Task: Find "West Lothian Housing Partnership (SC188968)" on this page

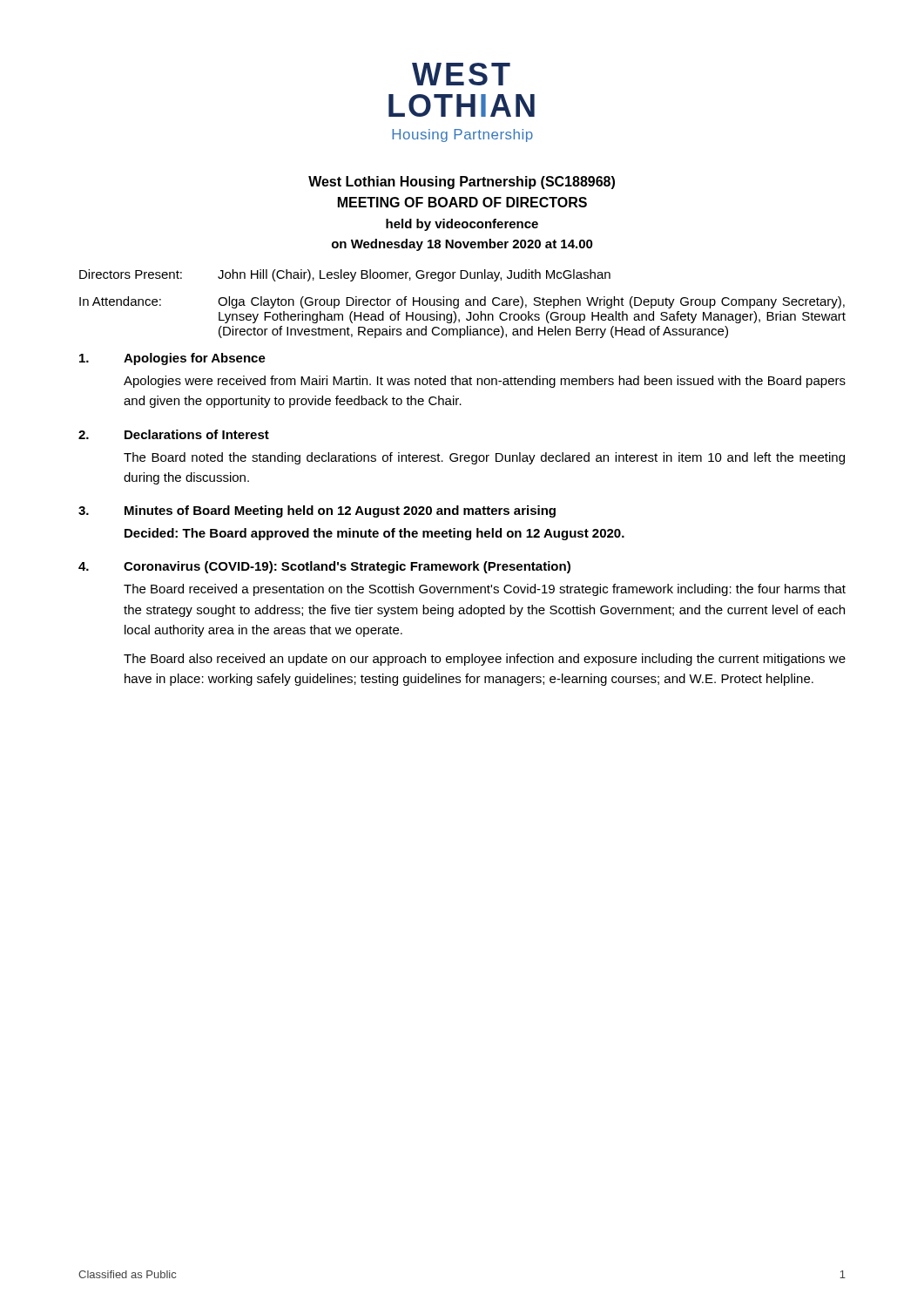Action: (462, 182)
